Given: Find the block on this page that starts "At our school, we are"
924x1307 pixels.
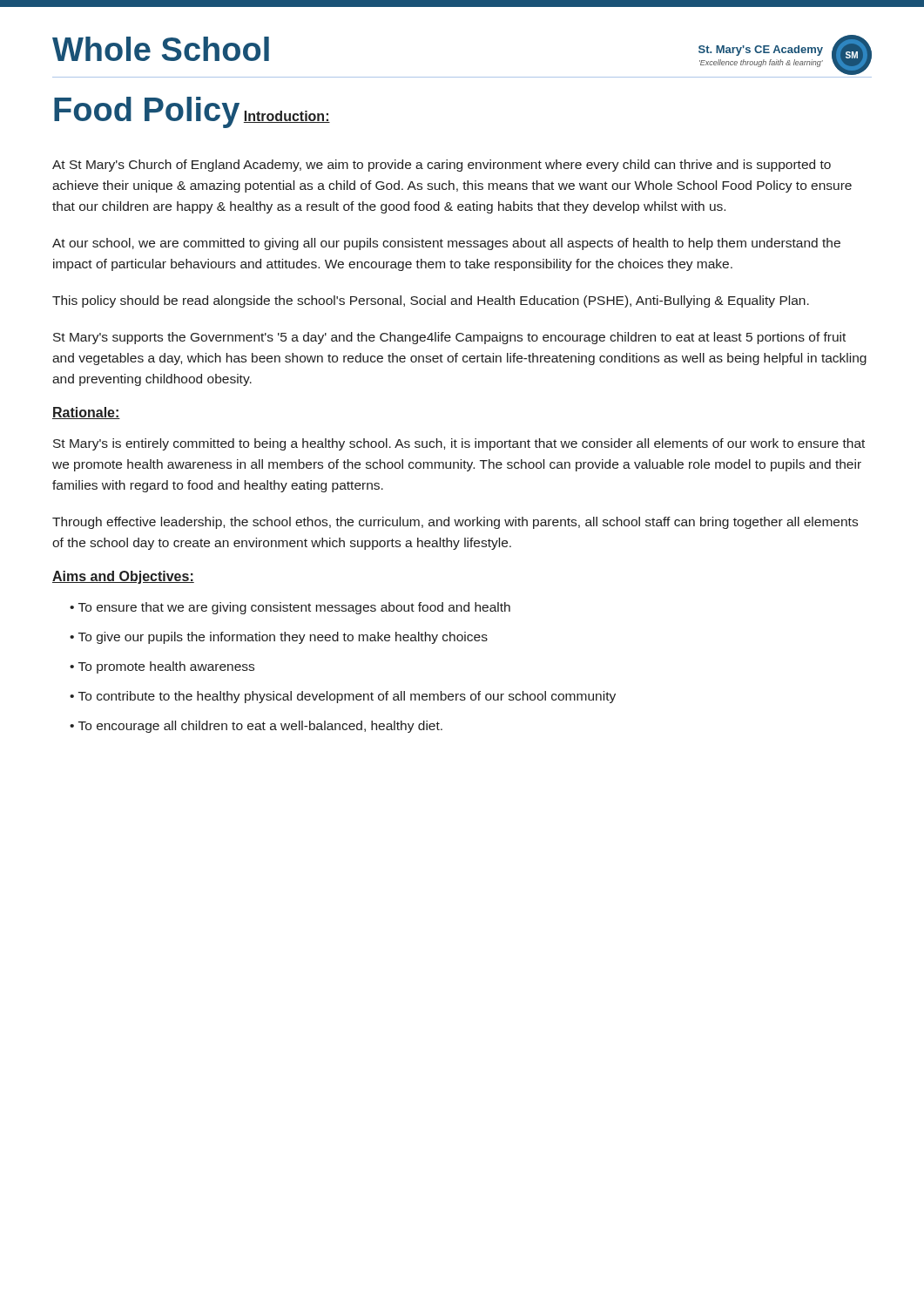Looking at the screenshot, I should point(462,253).
